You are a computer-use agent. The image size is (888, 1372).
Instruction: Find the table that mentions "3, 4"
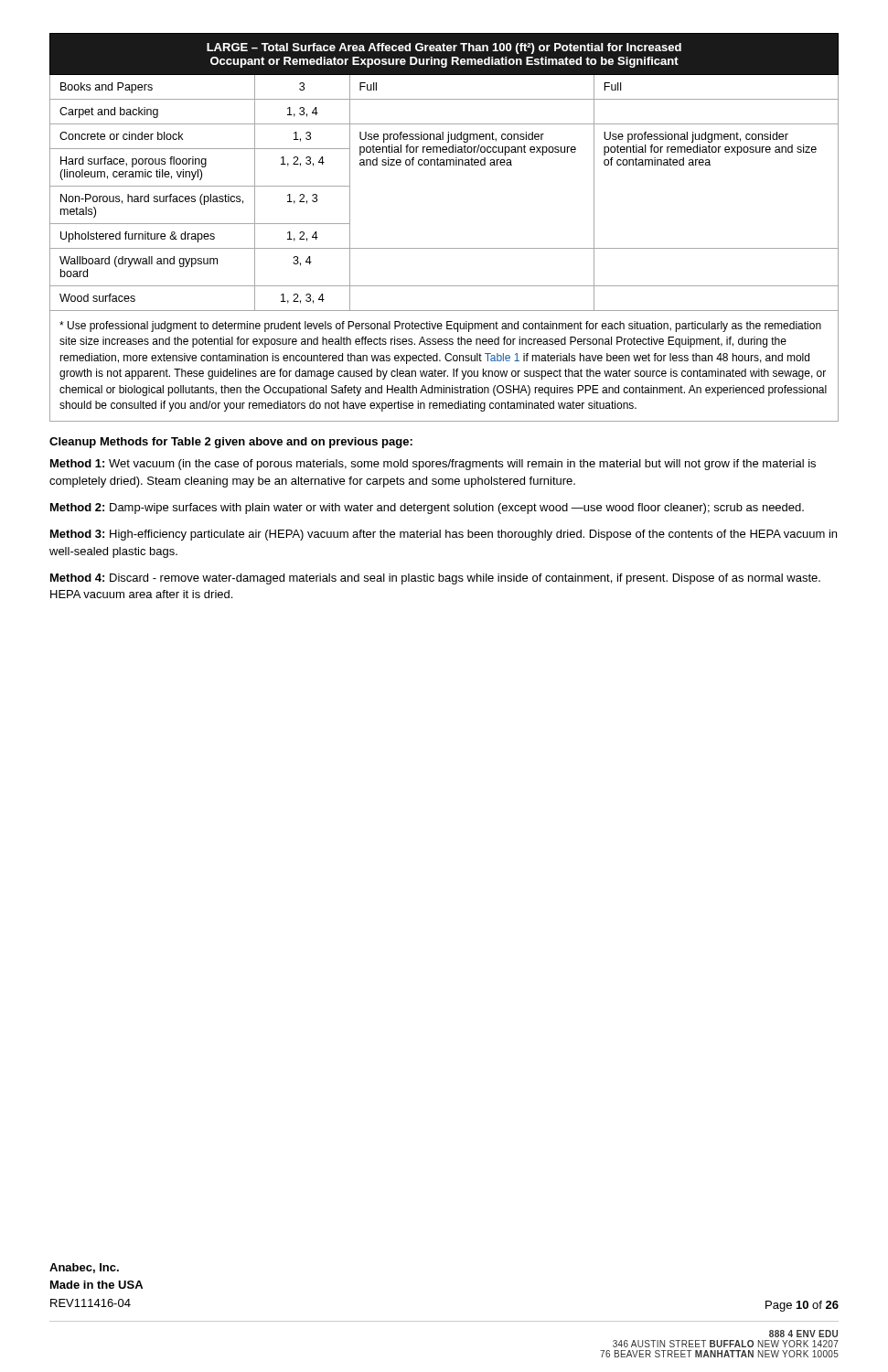444,227
